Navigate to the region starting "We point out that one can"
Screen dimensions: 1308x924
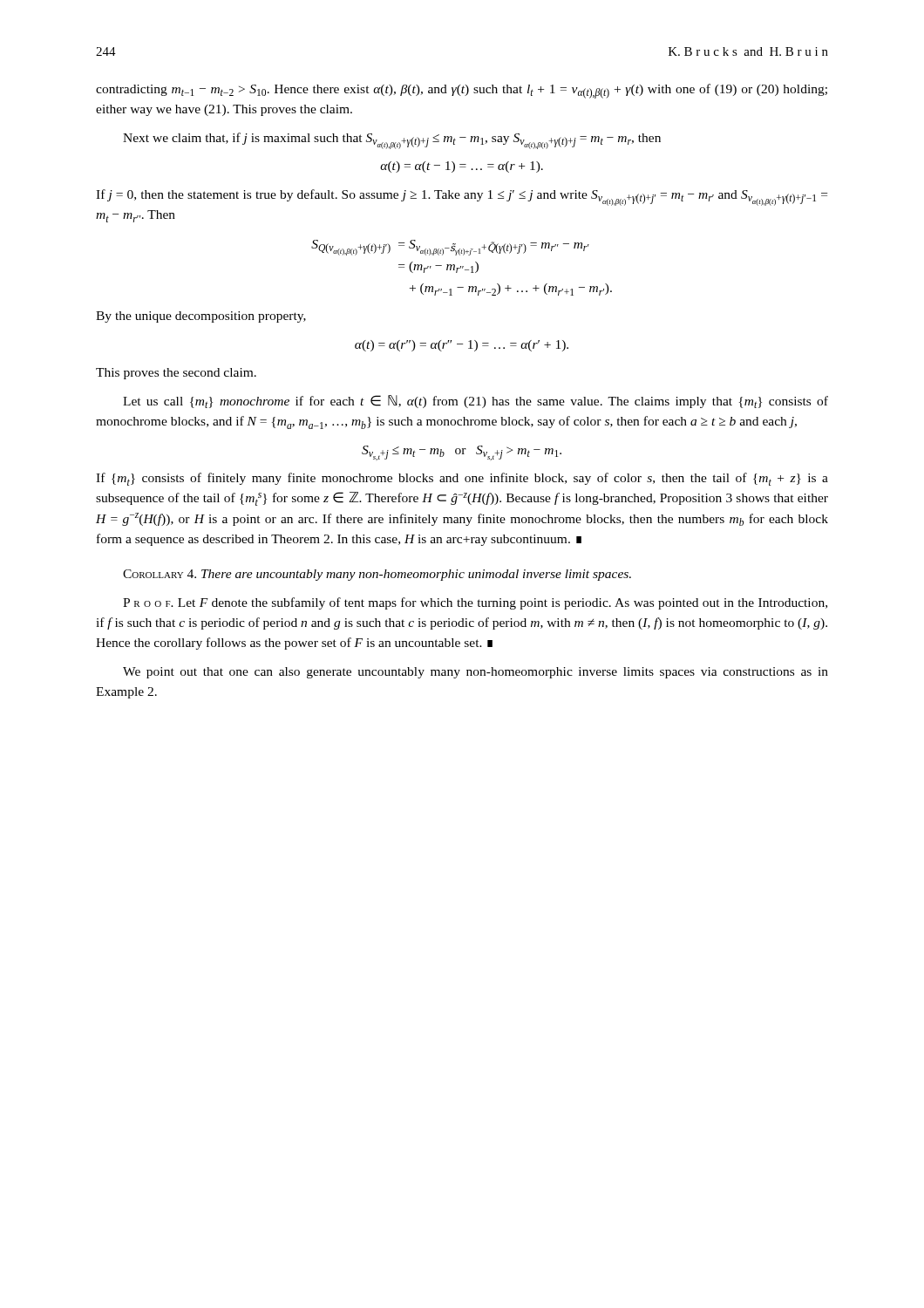pos(462,681)
